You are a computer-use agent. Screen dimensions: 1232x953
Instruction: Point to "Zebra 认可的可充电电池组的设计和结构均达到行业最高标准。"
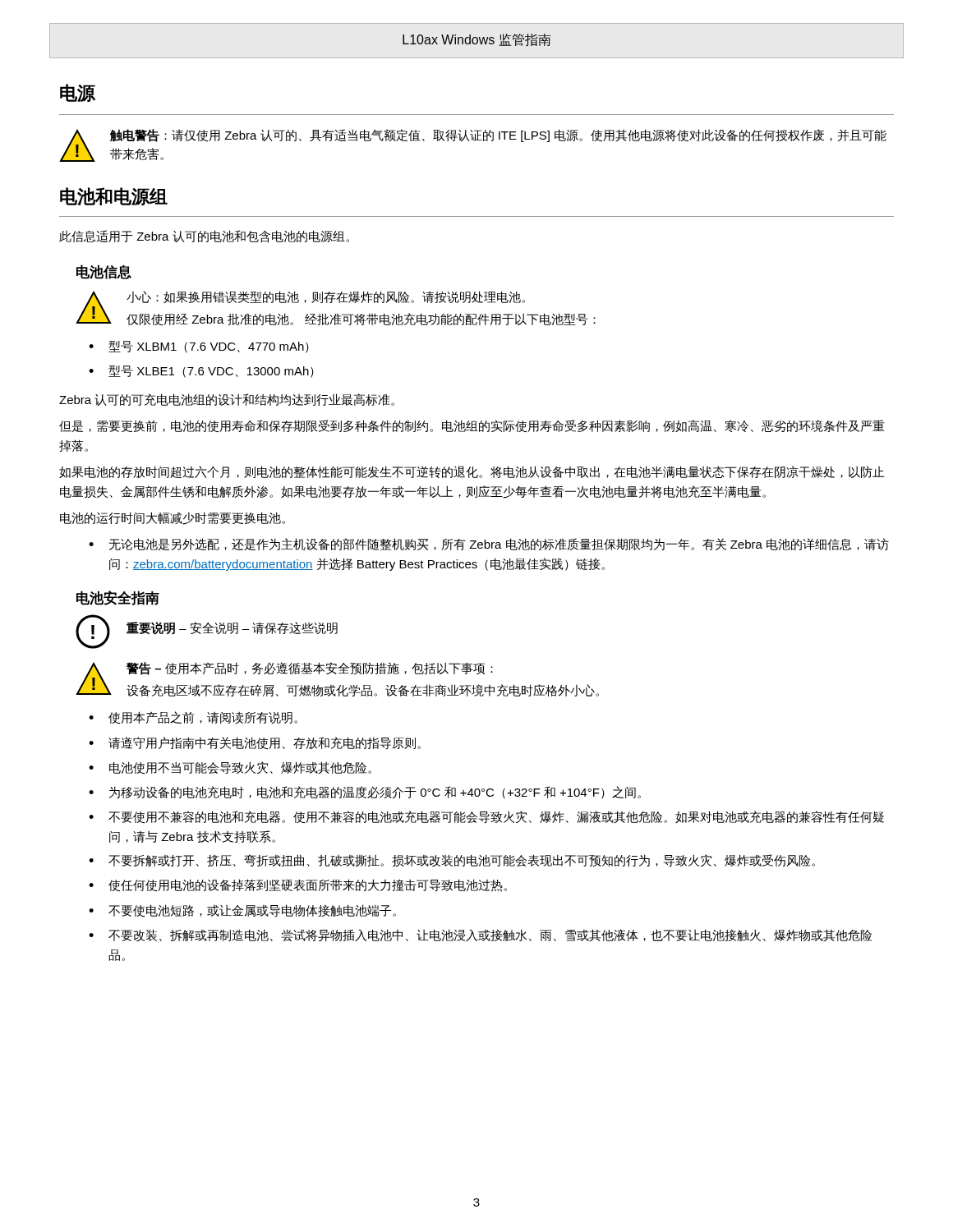click(231, 400)
